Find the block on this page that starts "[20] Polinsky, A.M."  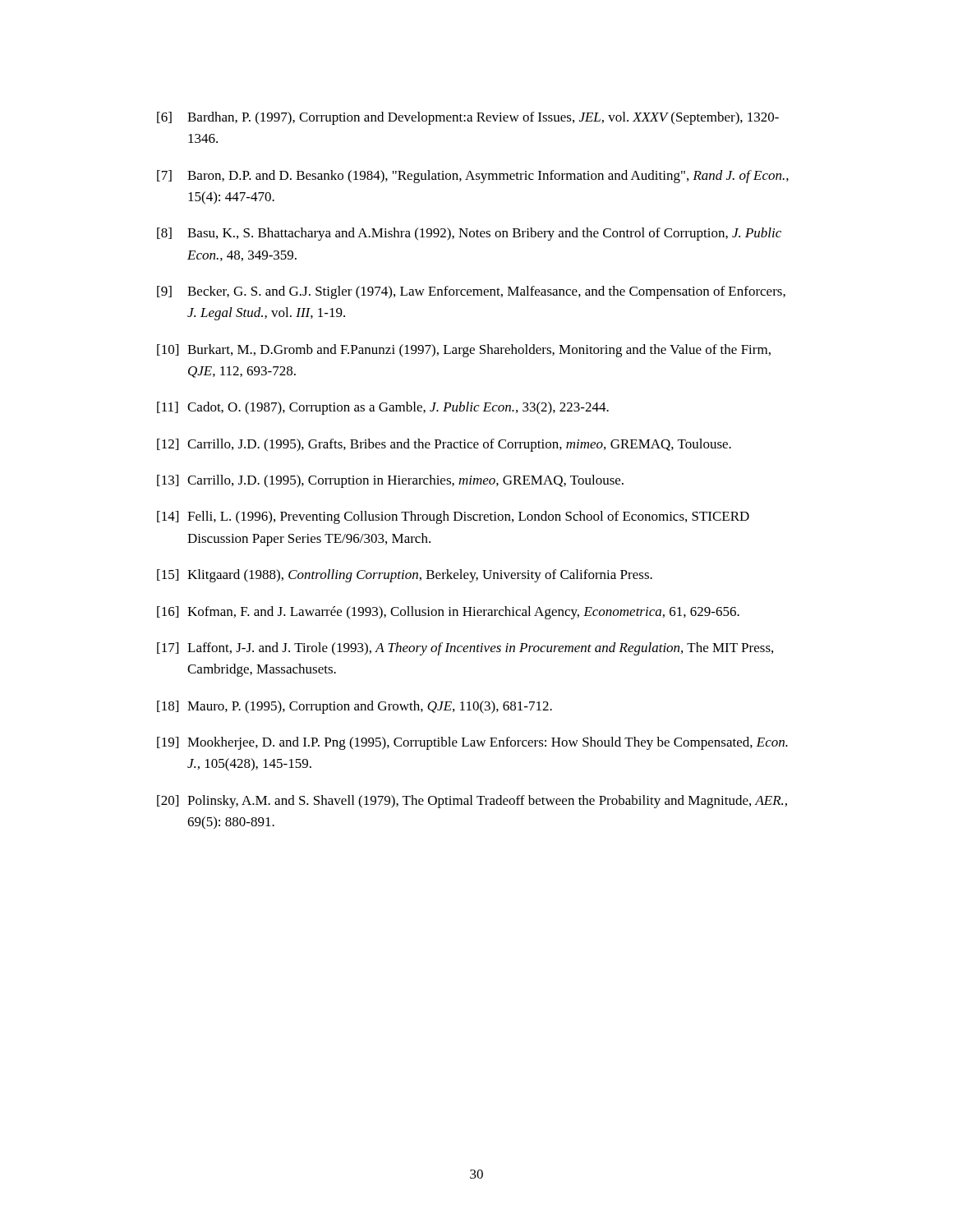[x=476, y=811]
